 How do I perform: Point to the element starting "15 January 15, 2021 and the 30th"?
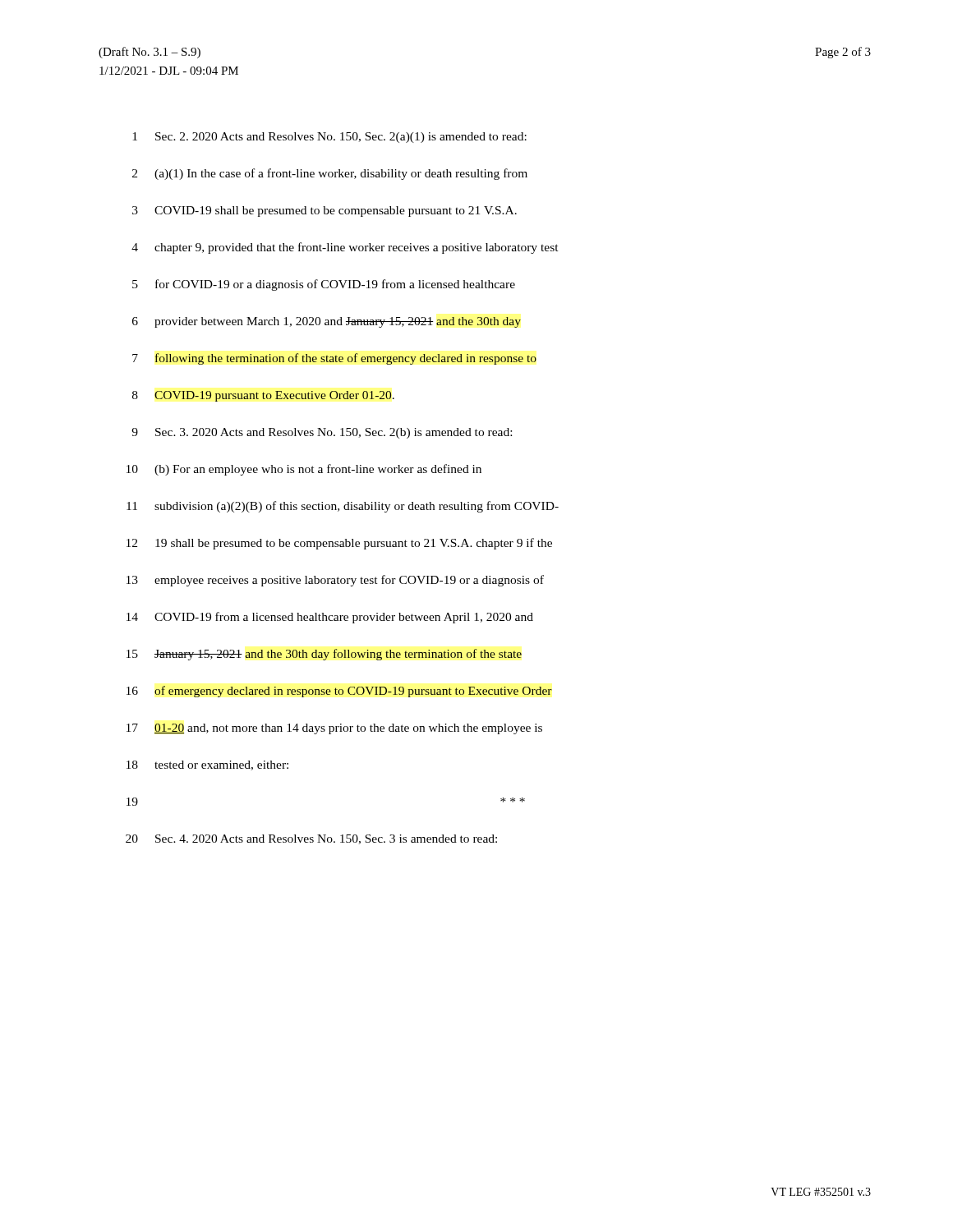[485, 654]
